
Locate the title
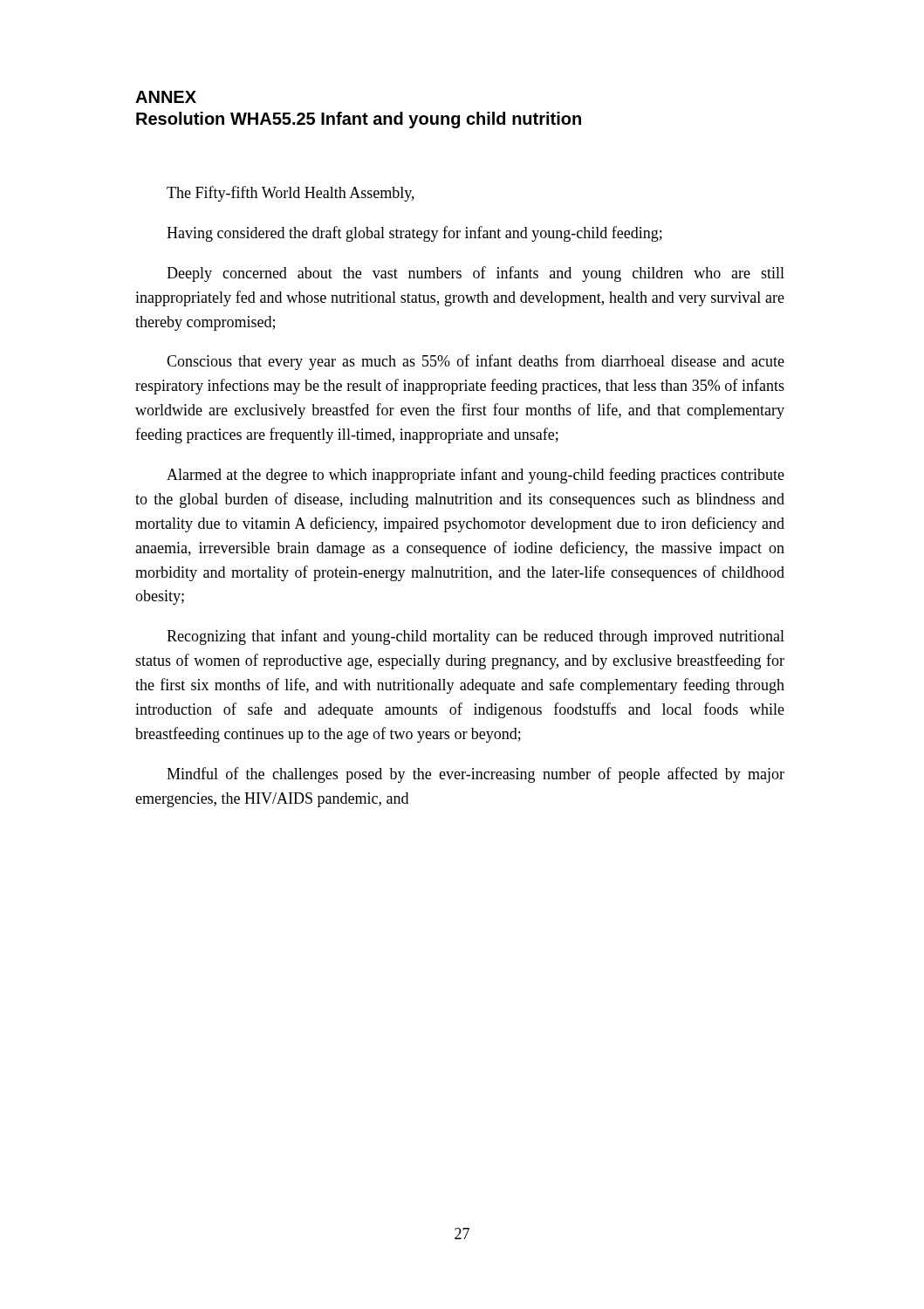coord(460,108)
